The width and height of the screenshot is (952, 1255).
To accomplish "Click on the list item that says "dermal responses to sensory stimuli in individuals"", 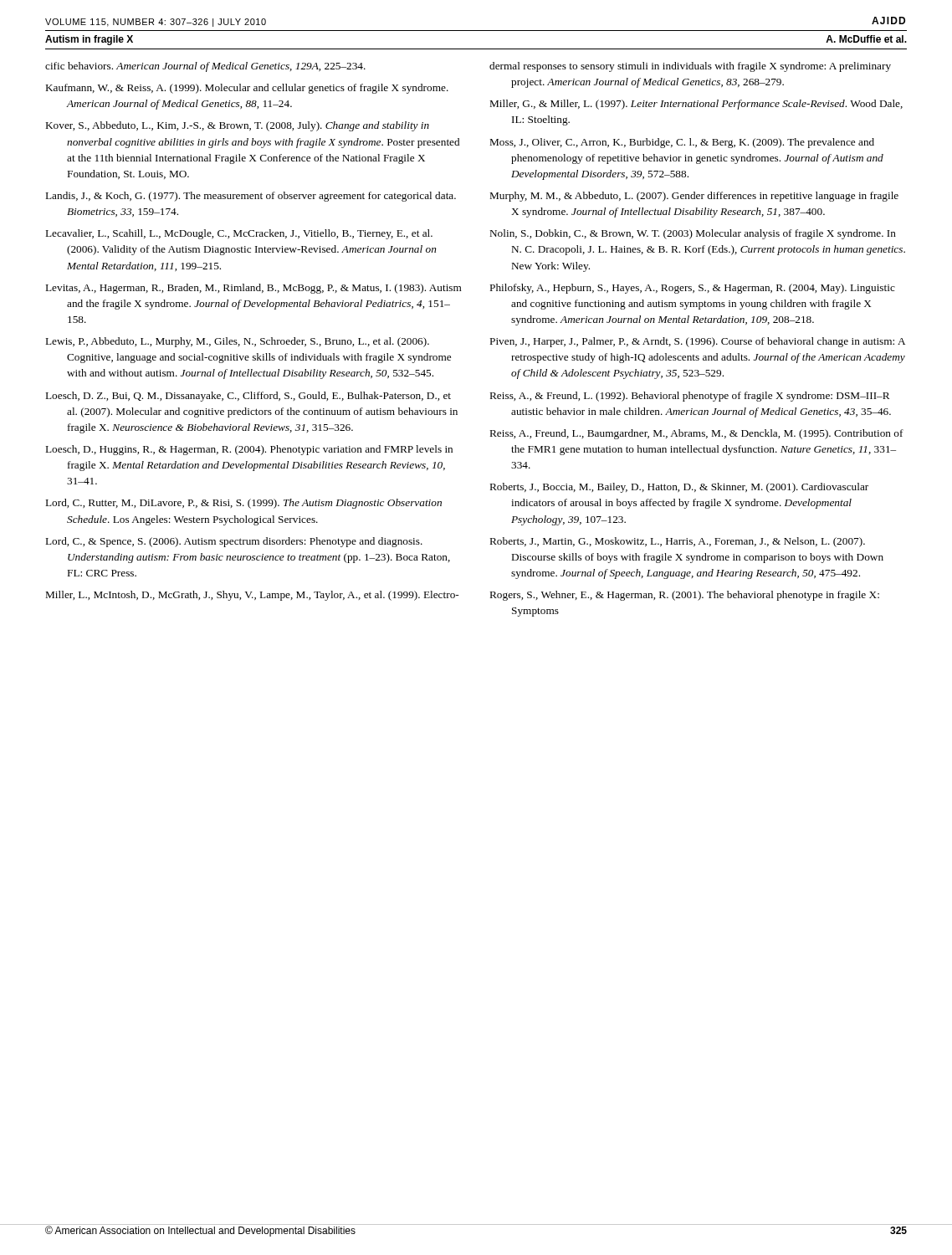I will click(x=690, y=74).
